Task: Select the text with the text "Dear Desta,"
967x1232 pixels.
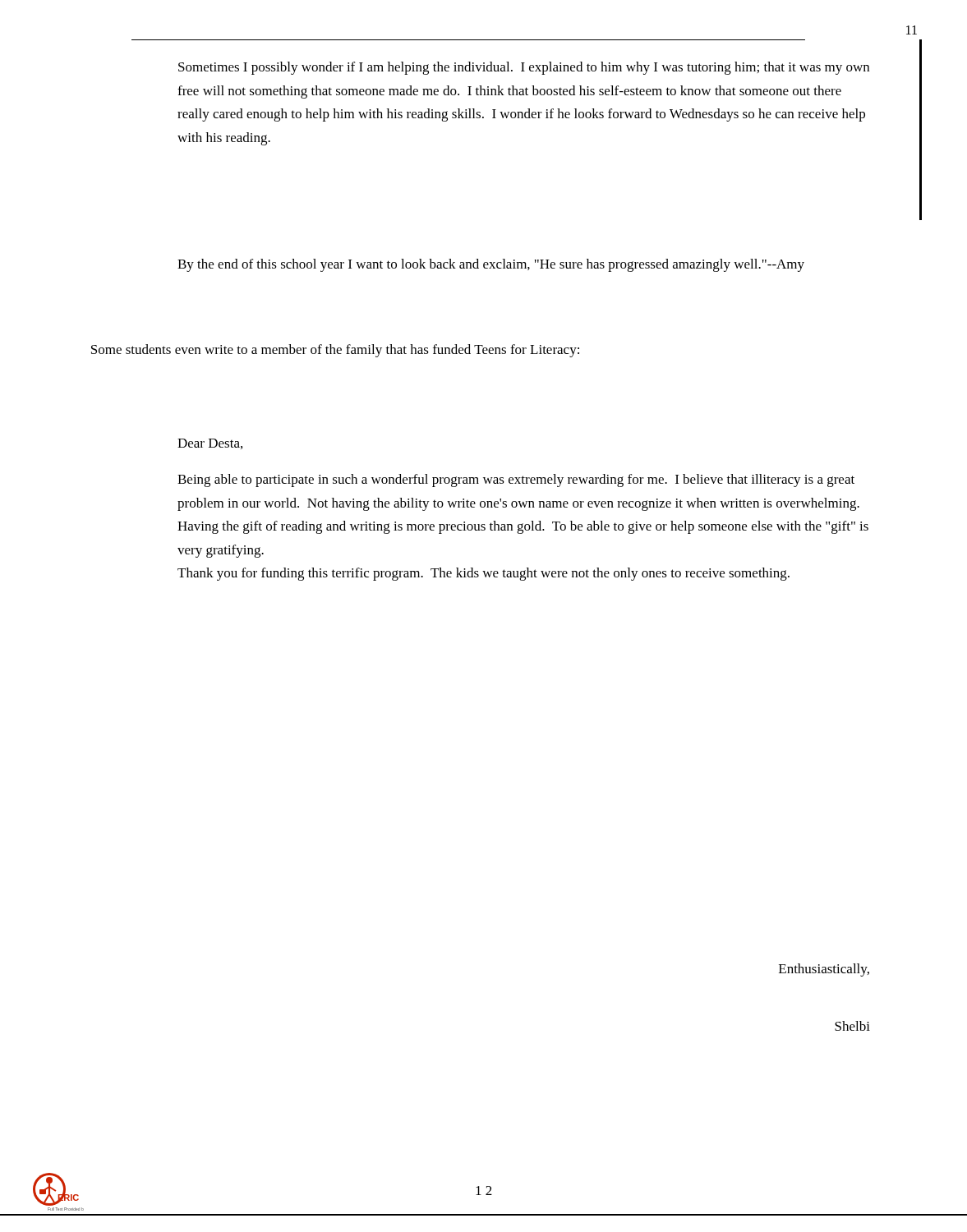Action: (x=210, y=443)
